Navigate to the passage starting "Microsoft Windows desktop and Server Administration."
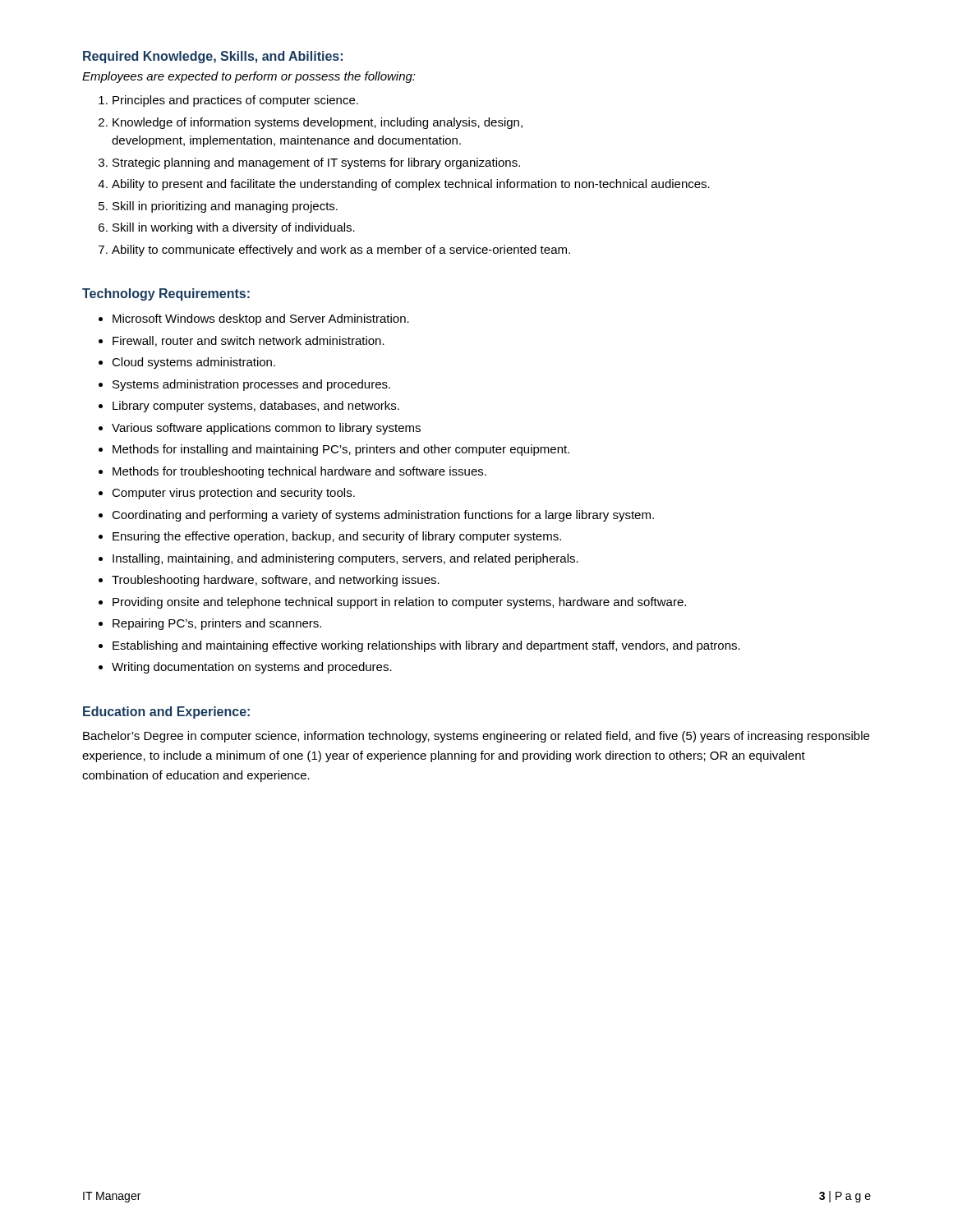This screenshot has height=1232, width=953. click(261, 319)
